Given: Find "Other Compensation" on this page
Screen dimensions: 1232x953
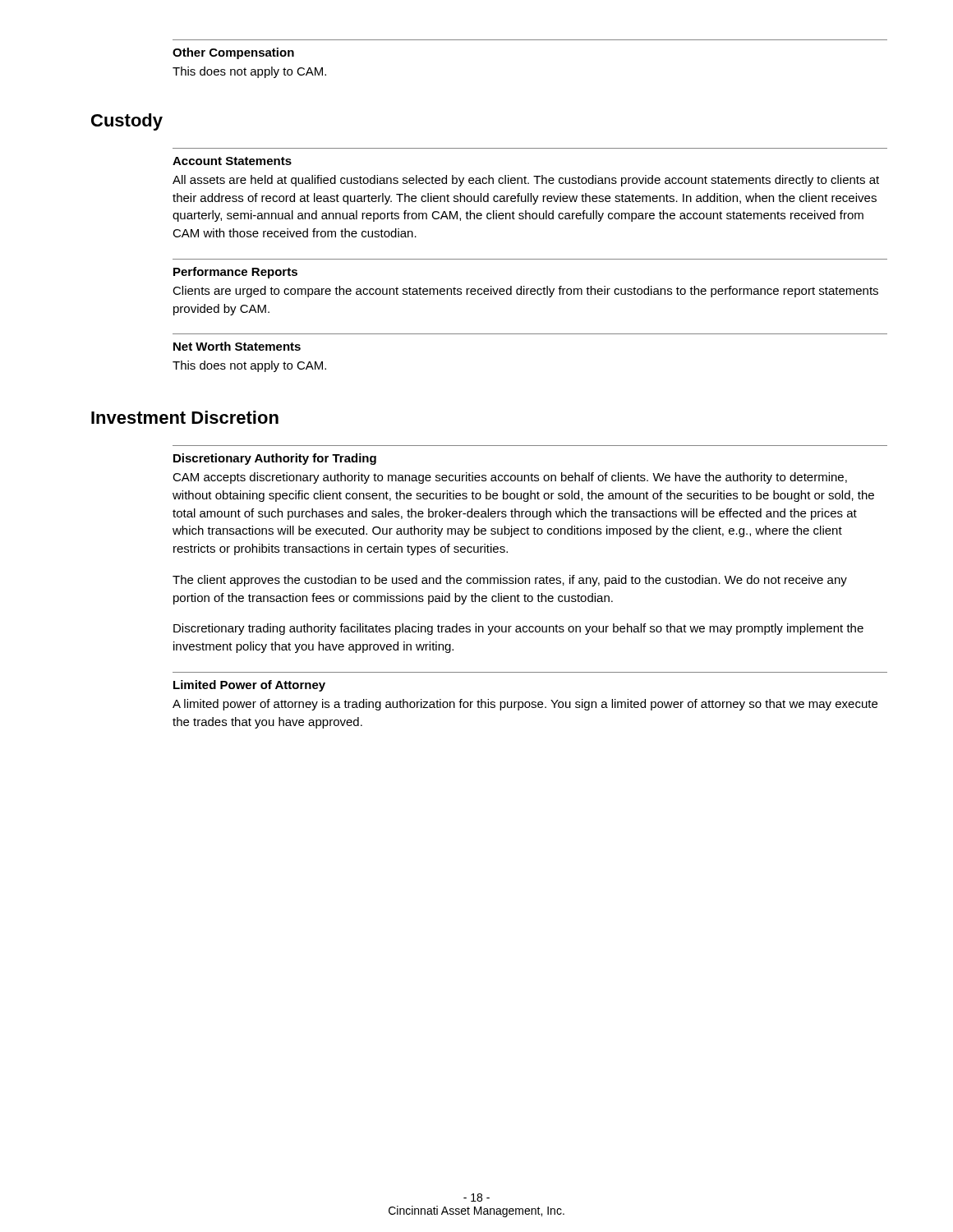Looking at the screenshot, I should 233,52.
